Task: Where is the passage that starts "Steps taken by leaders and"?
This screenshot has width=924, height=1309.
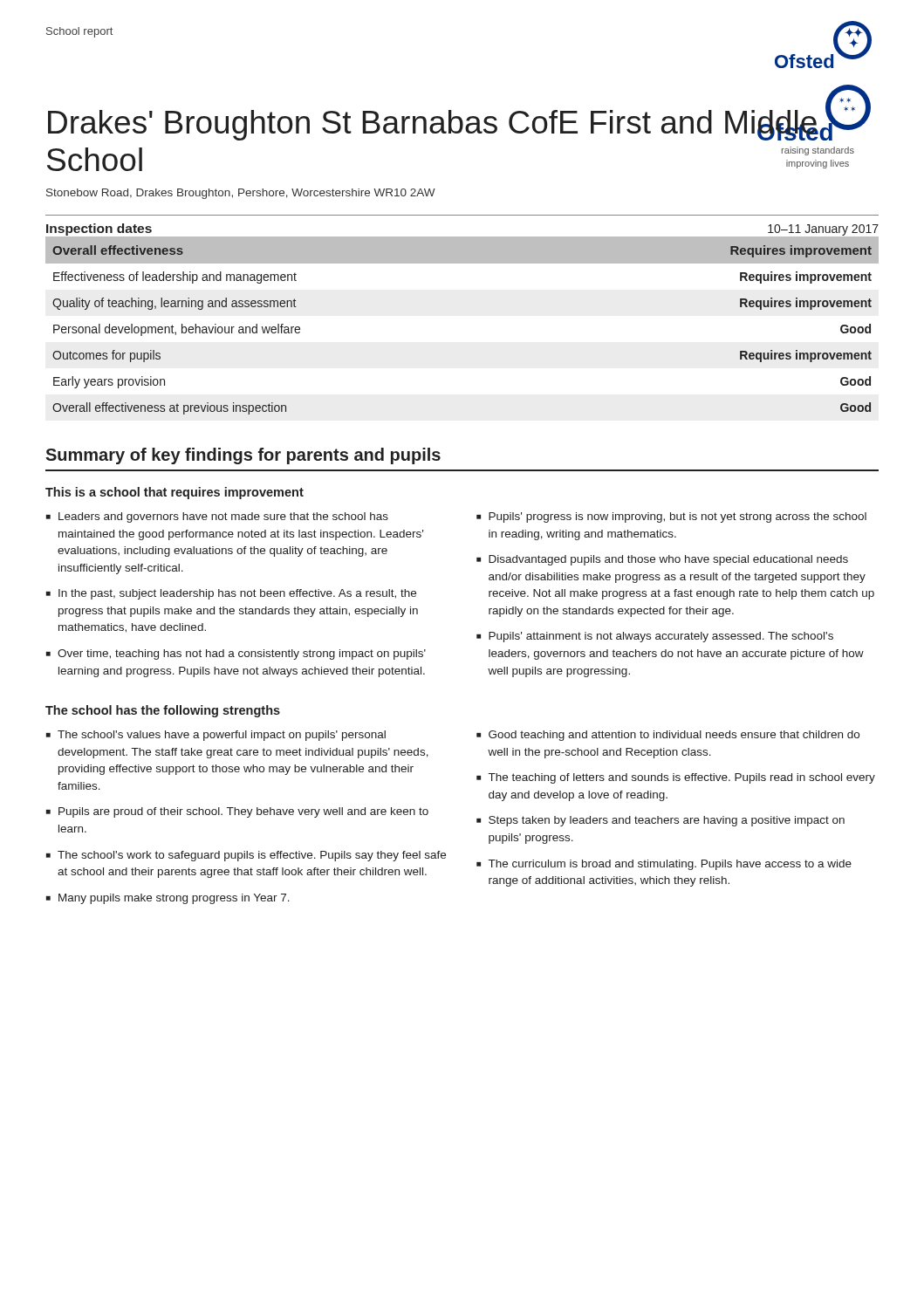Action: click(x=667, y=829)
